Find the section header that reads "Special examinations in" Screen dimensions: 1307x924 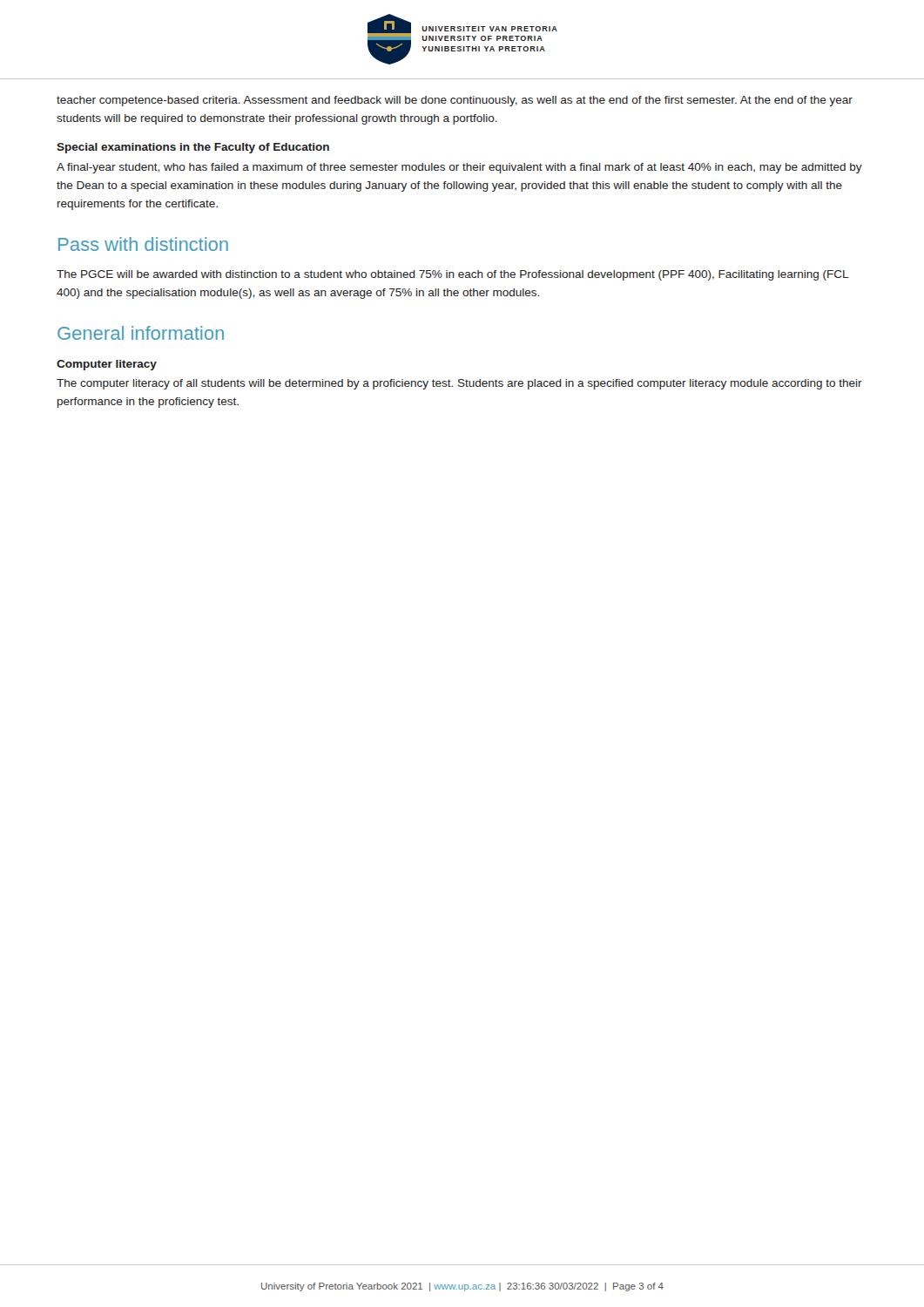[193, 147]
